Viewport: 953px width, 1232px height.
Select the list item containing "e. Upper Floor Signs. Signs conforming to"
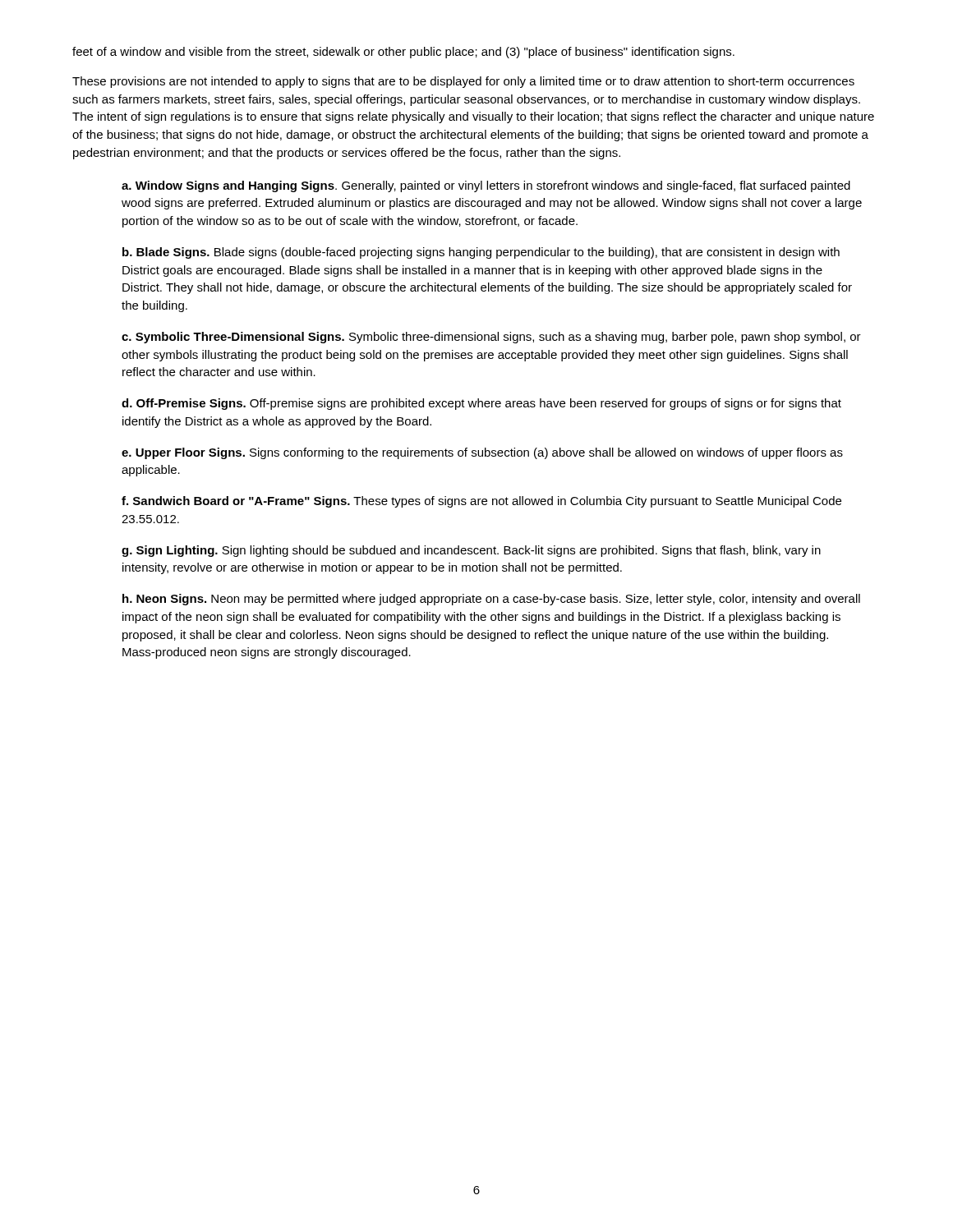pos(482,461)
